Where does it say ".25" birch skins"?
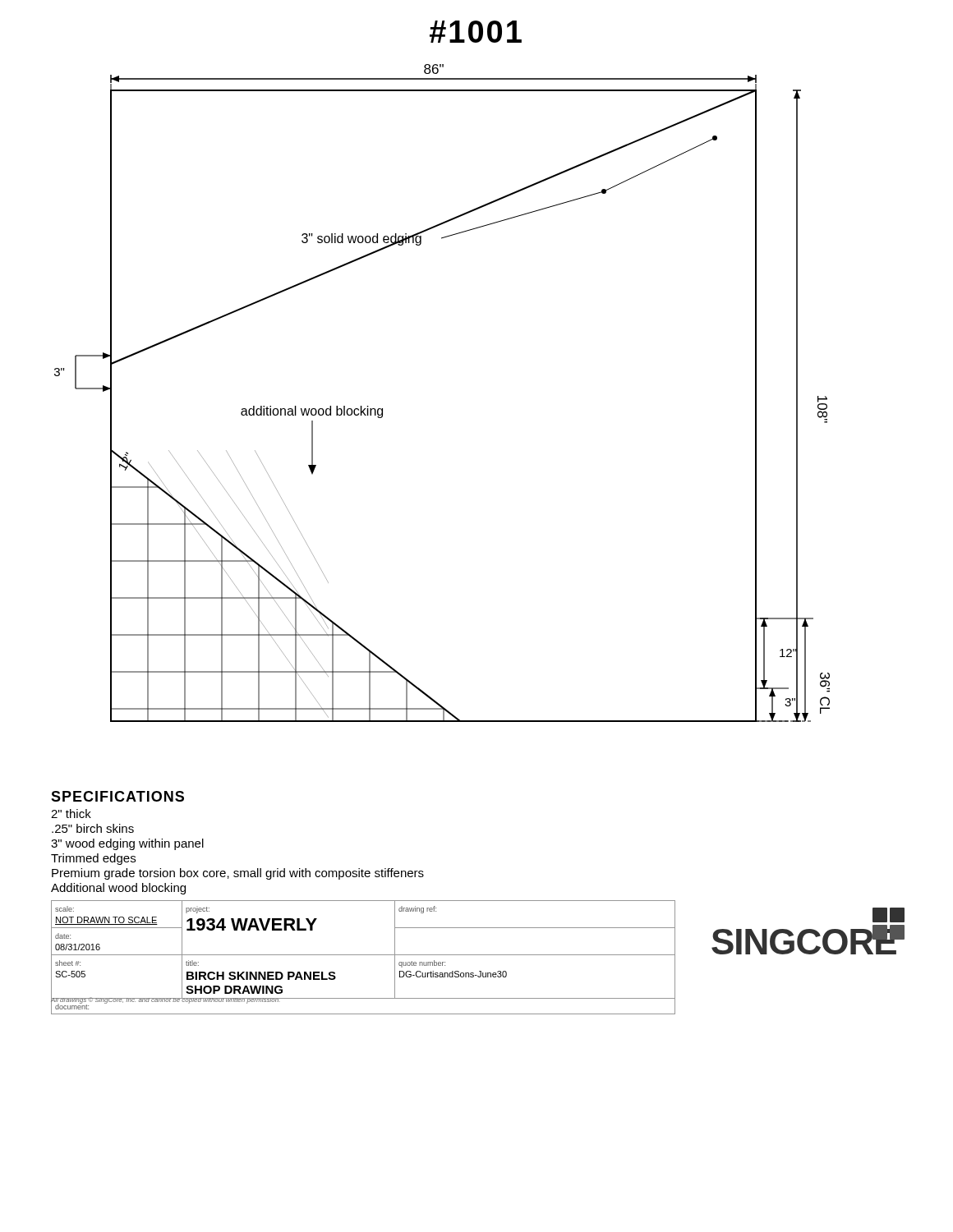Viewport: 953px width, 1232px height. coord(92,828)
